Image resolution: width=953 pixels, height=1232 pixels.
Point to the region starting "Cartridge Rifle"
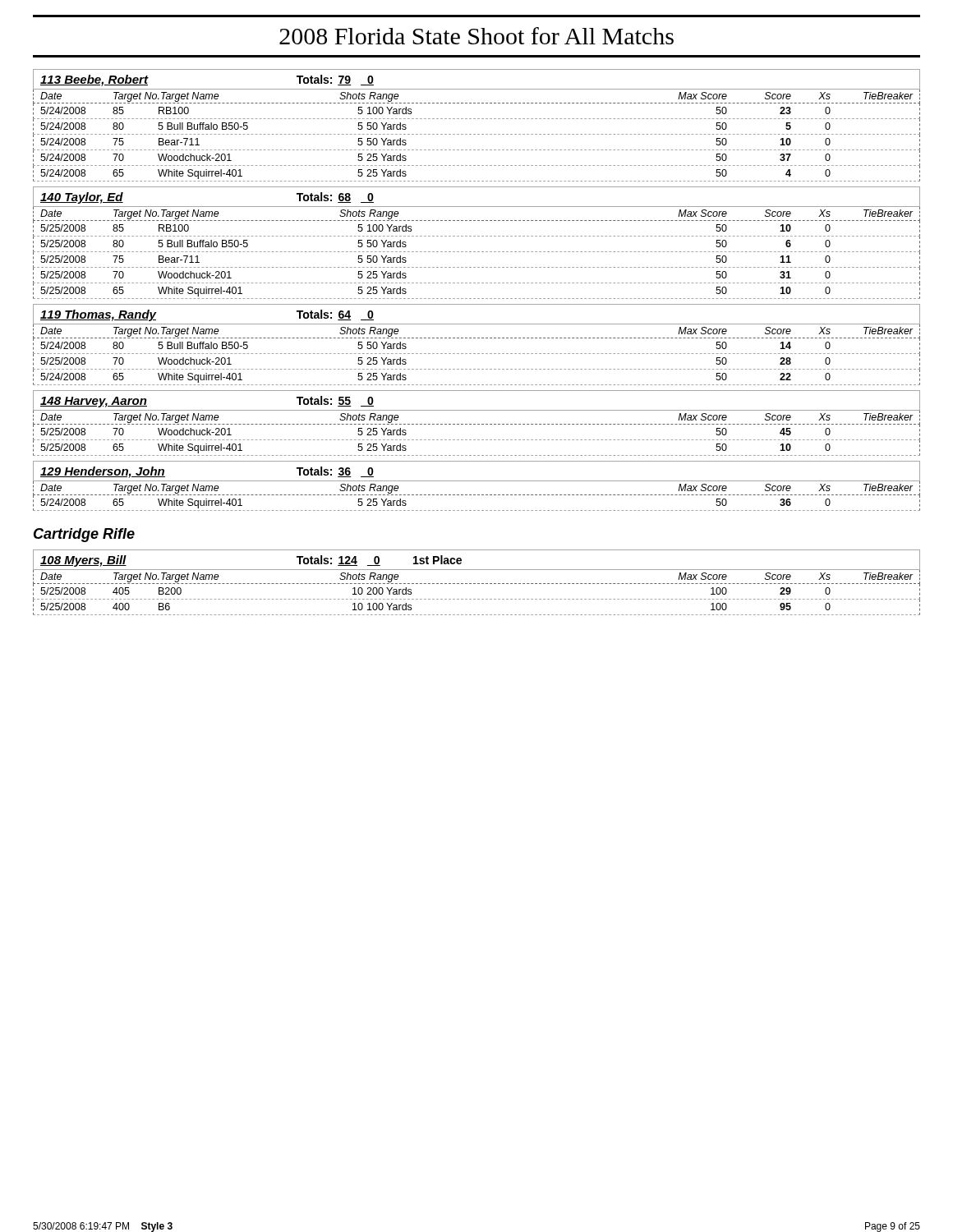coord(84,534)
